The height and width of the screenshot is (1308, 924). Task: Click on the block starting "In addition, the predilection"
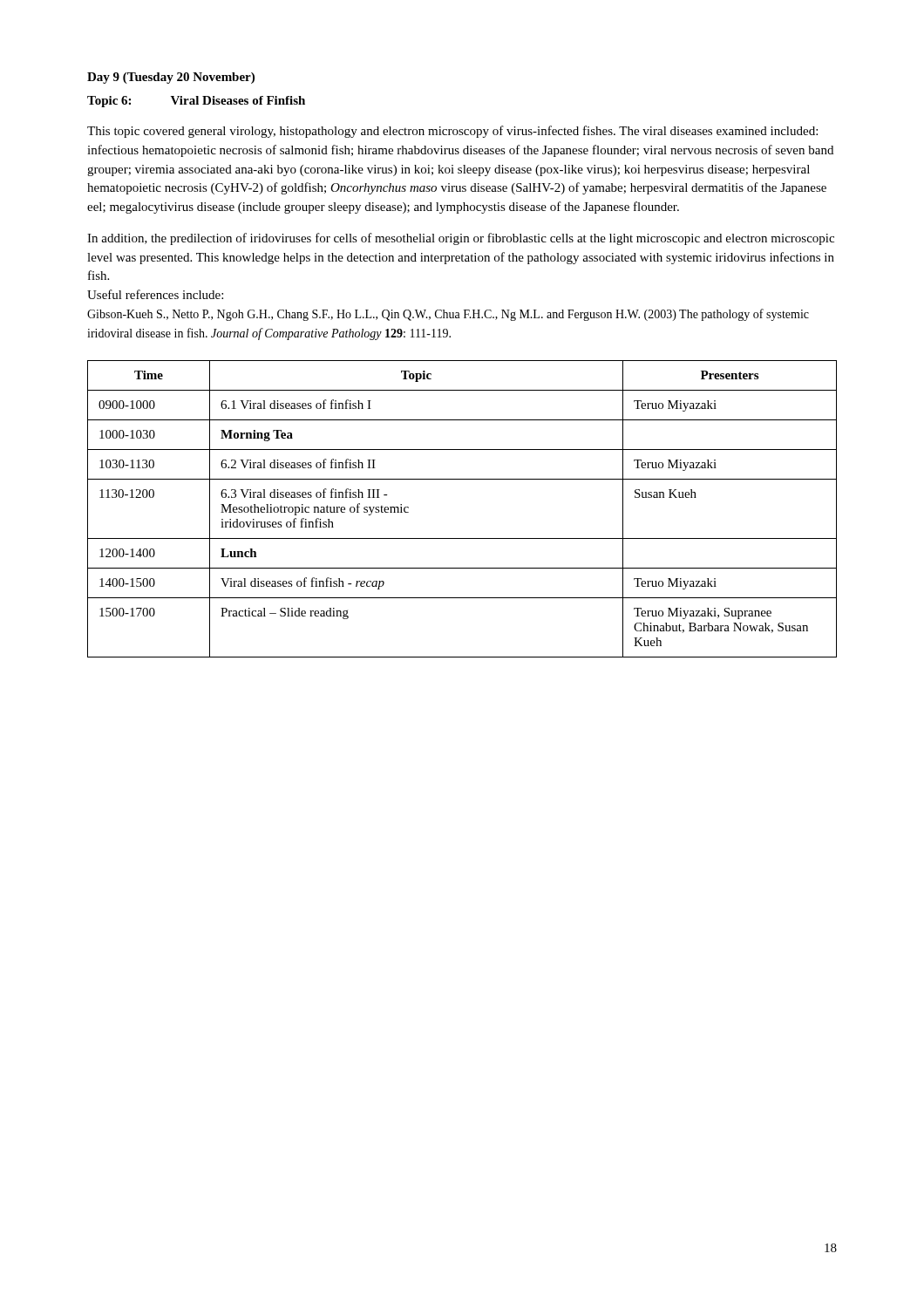point(461,239)
